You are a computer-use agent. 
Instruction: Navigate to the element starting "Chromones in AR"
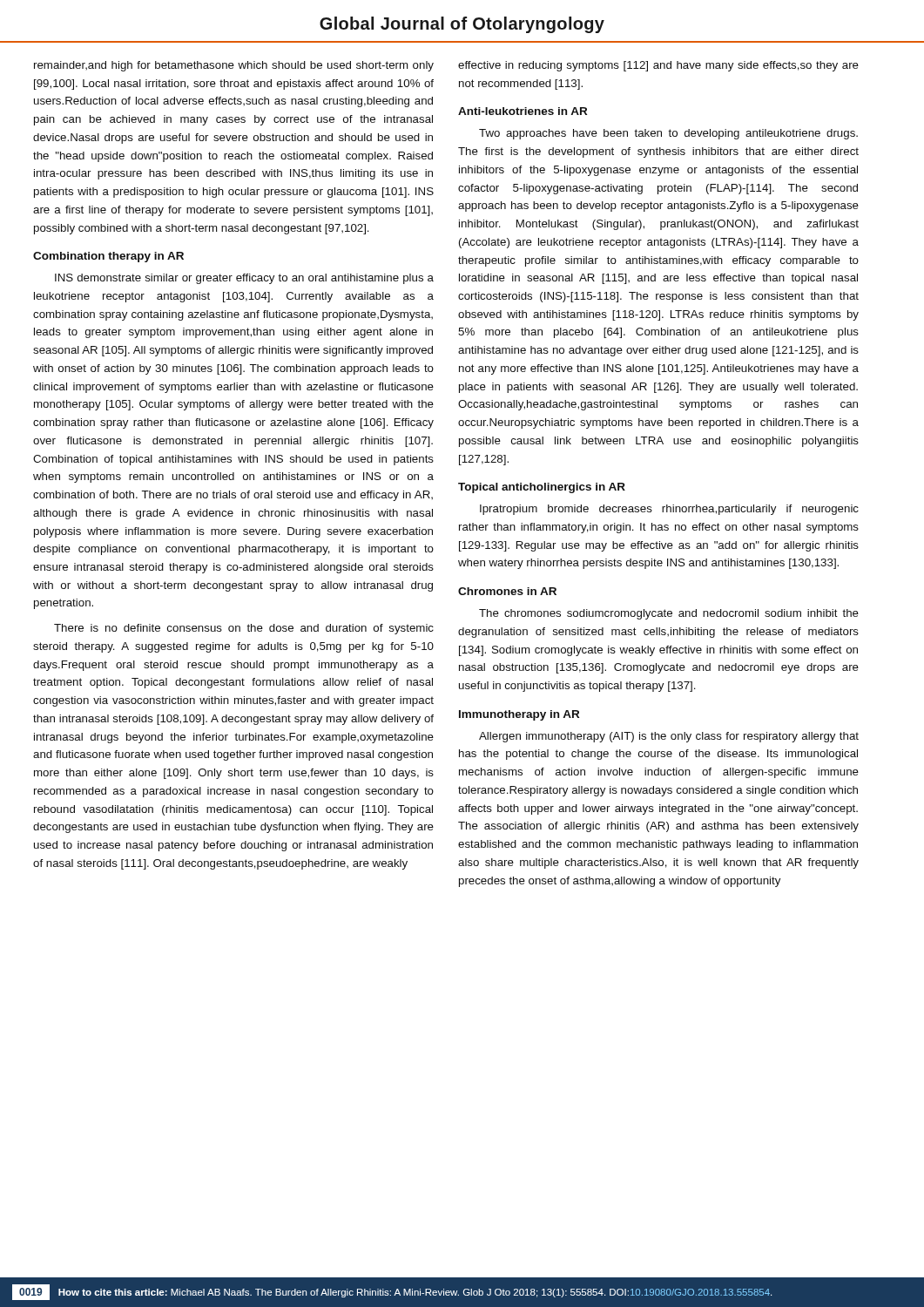[508, 591]
